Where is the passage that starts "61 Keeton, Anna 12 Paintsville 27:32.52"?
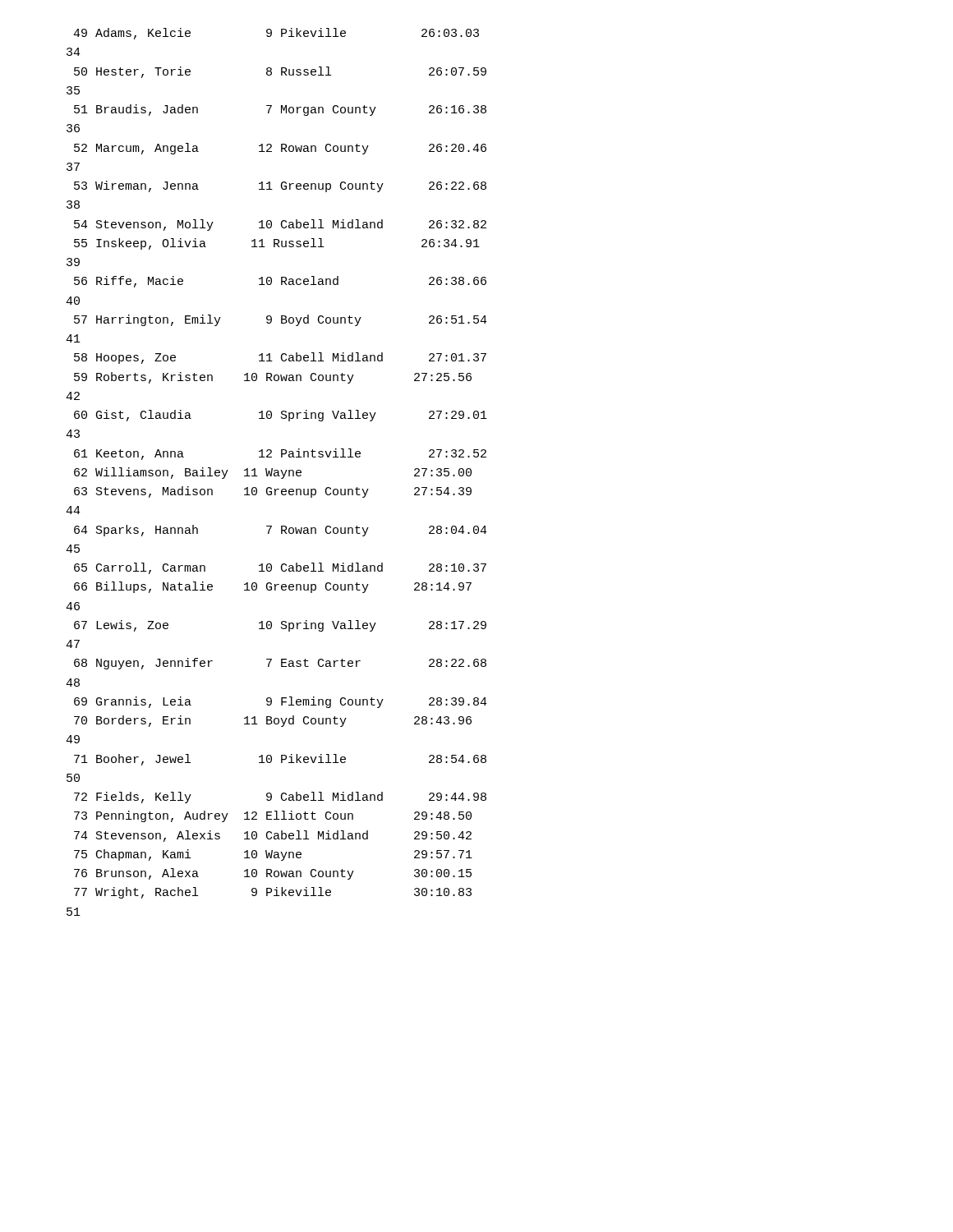953x1232 pixels. [x=277, y=483]
